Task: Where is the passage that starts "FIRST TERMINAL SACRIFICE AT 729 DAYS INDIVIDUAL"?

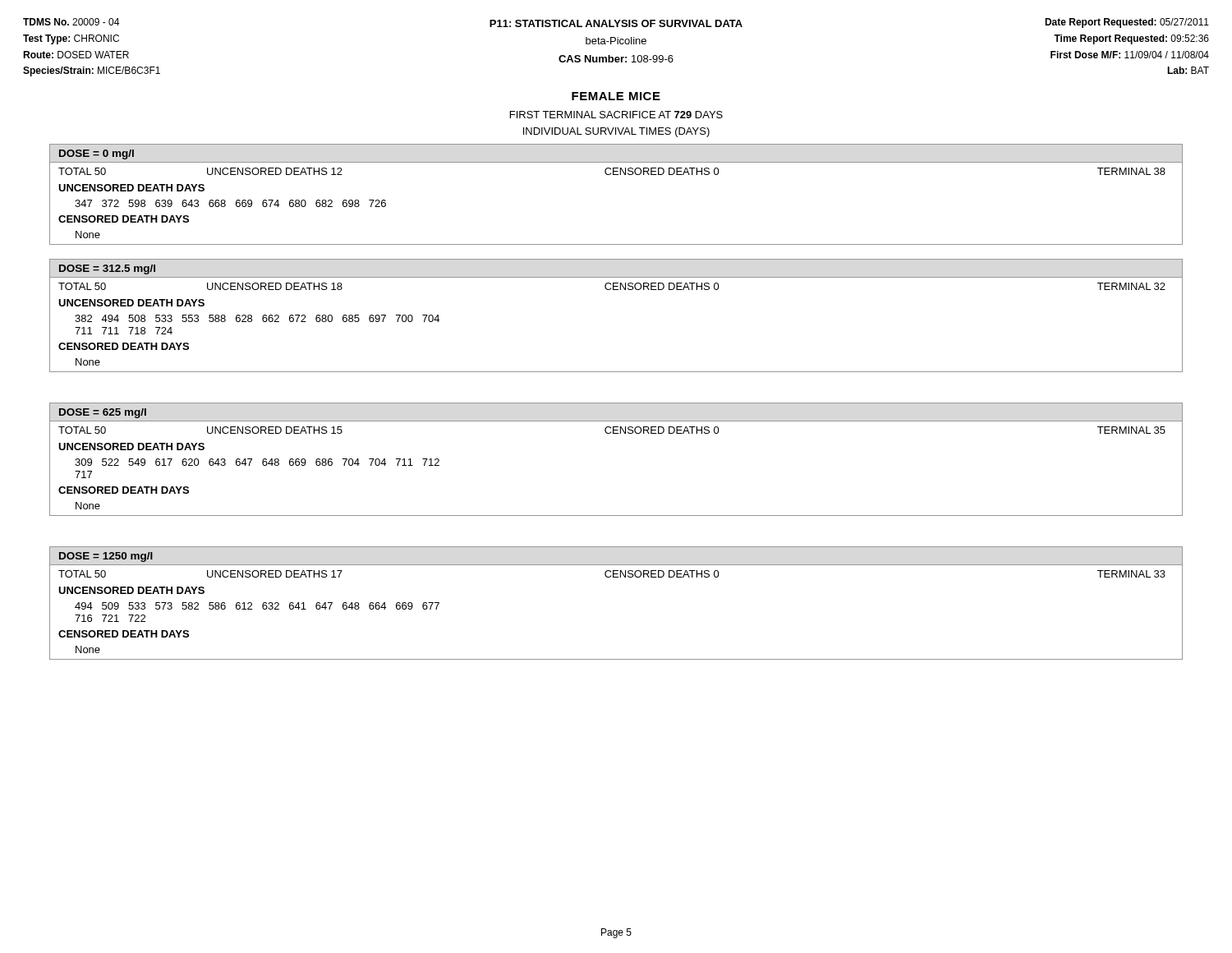Action: [x=616, y=123]
